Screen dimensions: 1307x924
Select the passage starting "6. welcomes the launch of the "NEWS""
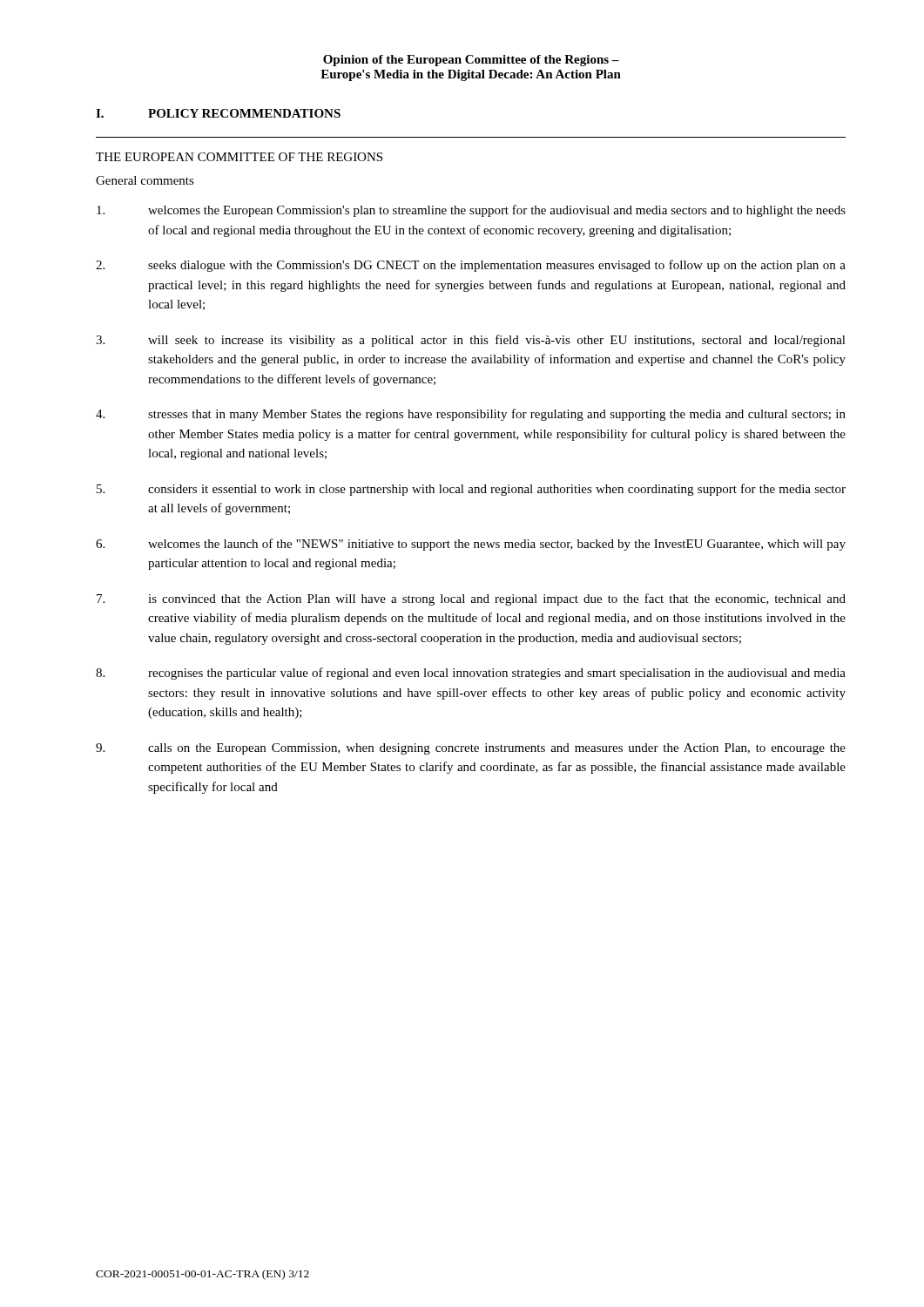click(471, 553)
